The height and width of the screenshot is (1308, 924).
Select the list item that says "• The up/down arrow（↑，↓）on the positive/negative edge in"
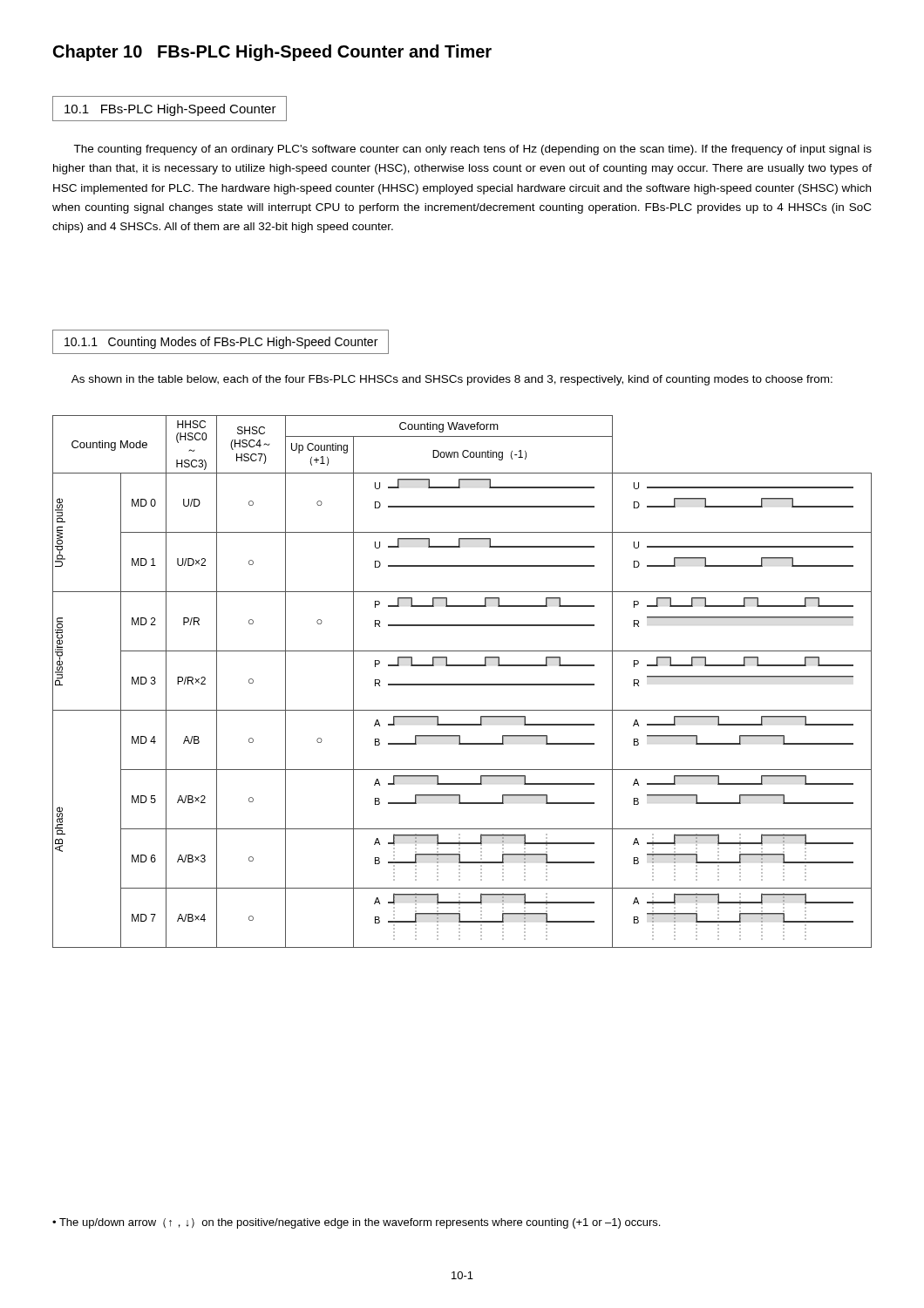(x=357, y=1222)
